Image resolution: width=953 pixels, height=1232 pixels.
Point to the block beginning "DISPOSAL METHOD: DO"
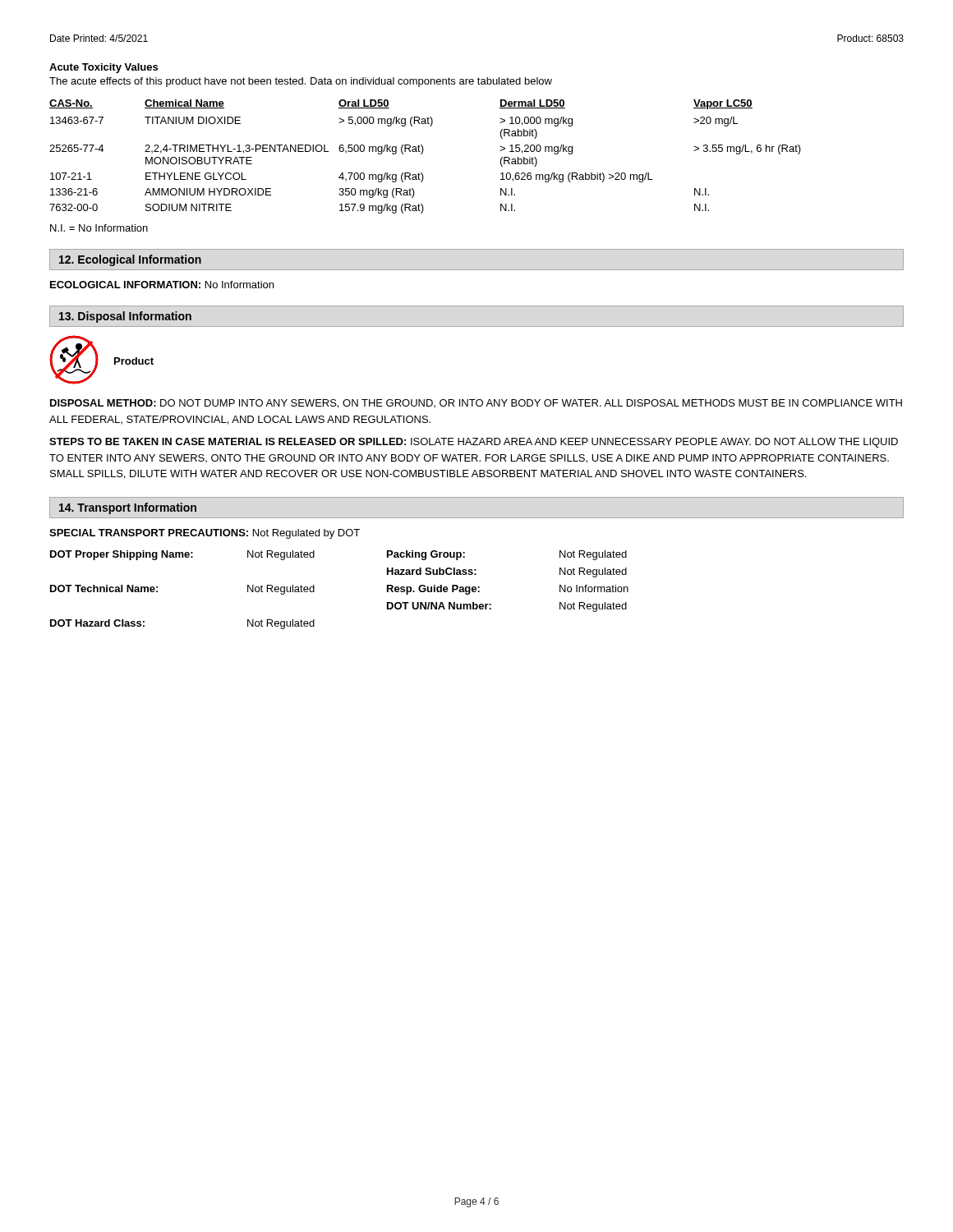[476, 411]
